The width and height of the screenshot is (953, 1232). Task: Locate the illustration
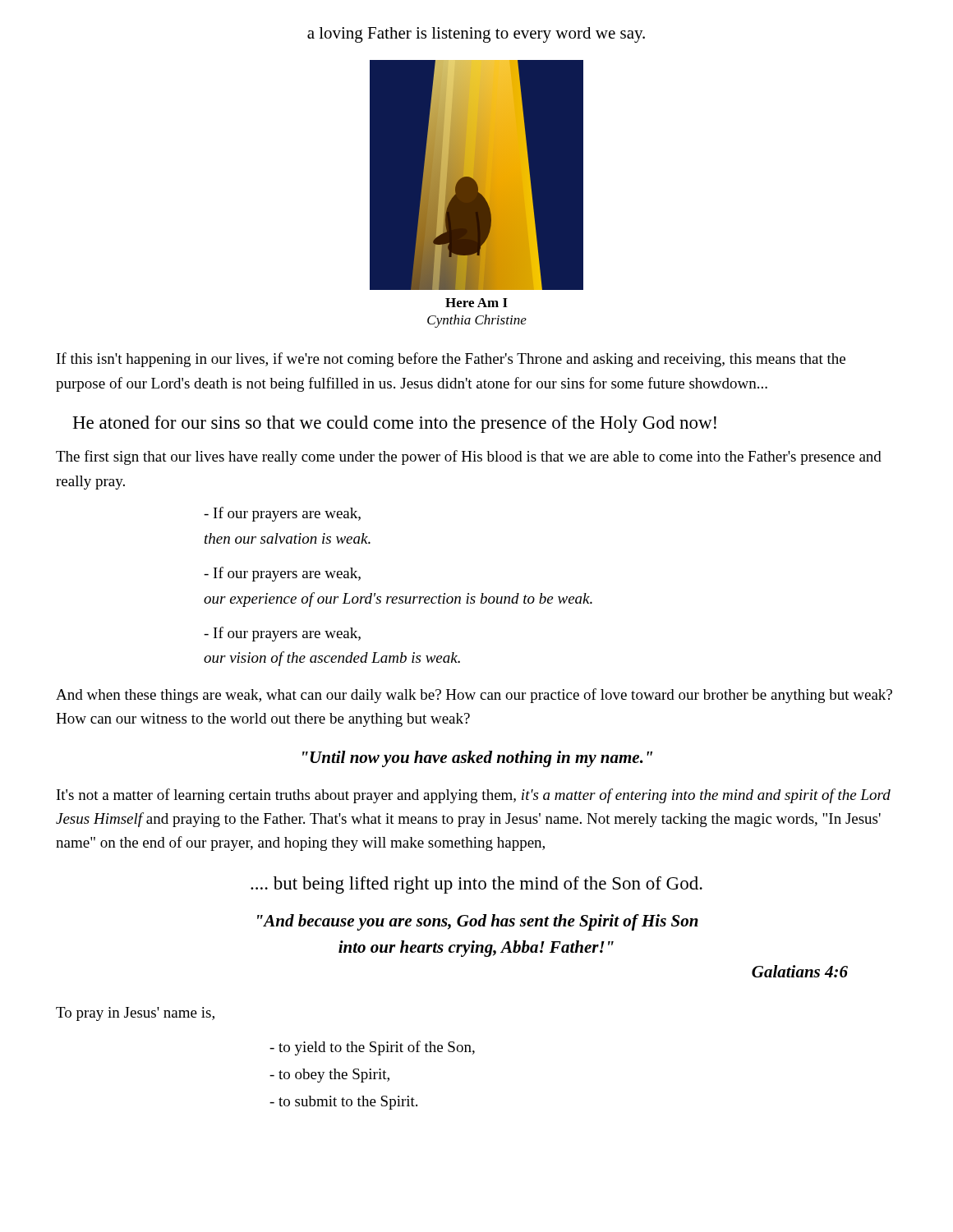476,175
